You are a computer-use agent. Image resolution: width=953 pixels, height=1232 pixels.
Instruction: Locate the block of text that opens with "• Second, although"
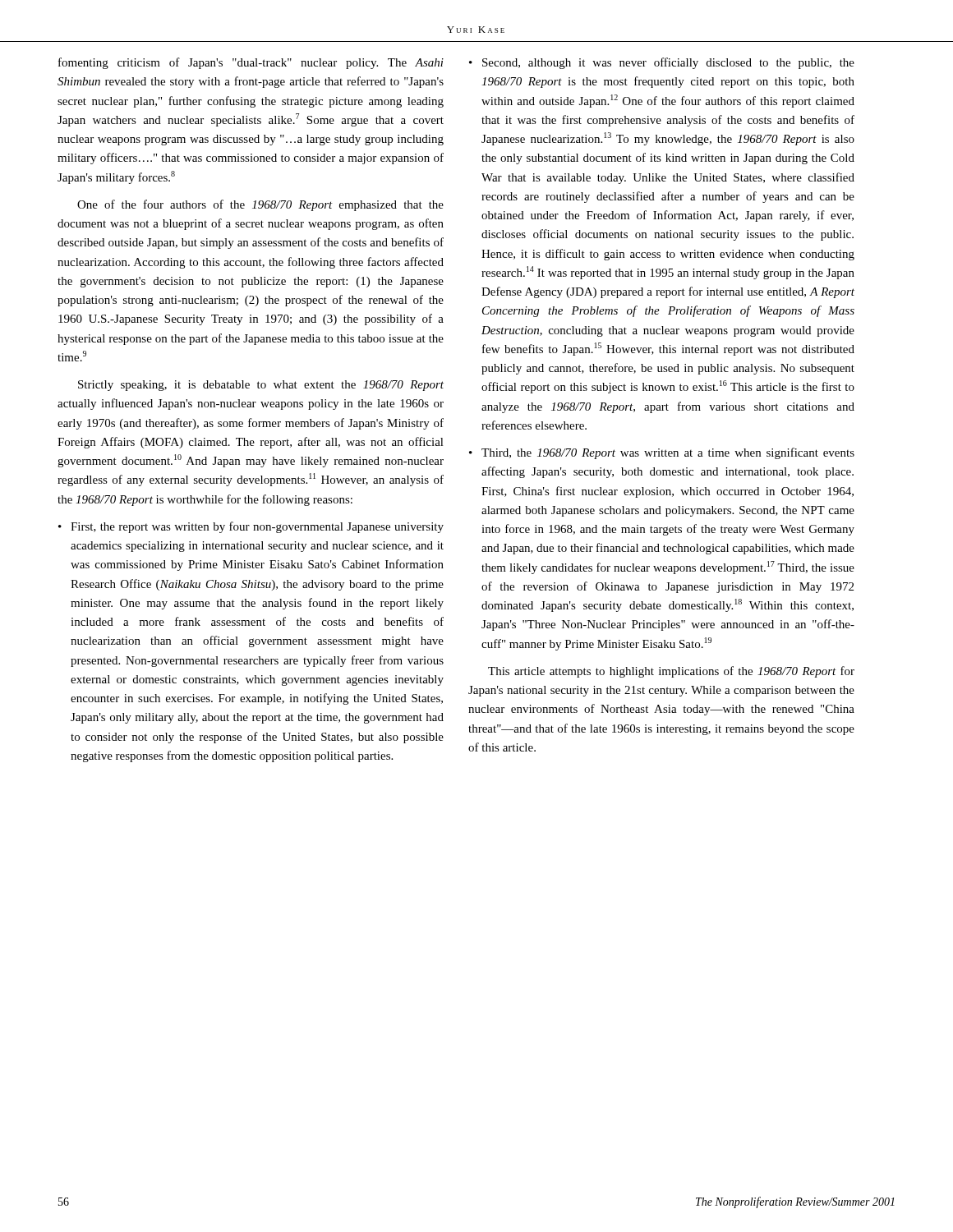tap(661, 244)
